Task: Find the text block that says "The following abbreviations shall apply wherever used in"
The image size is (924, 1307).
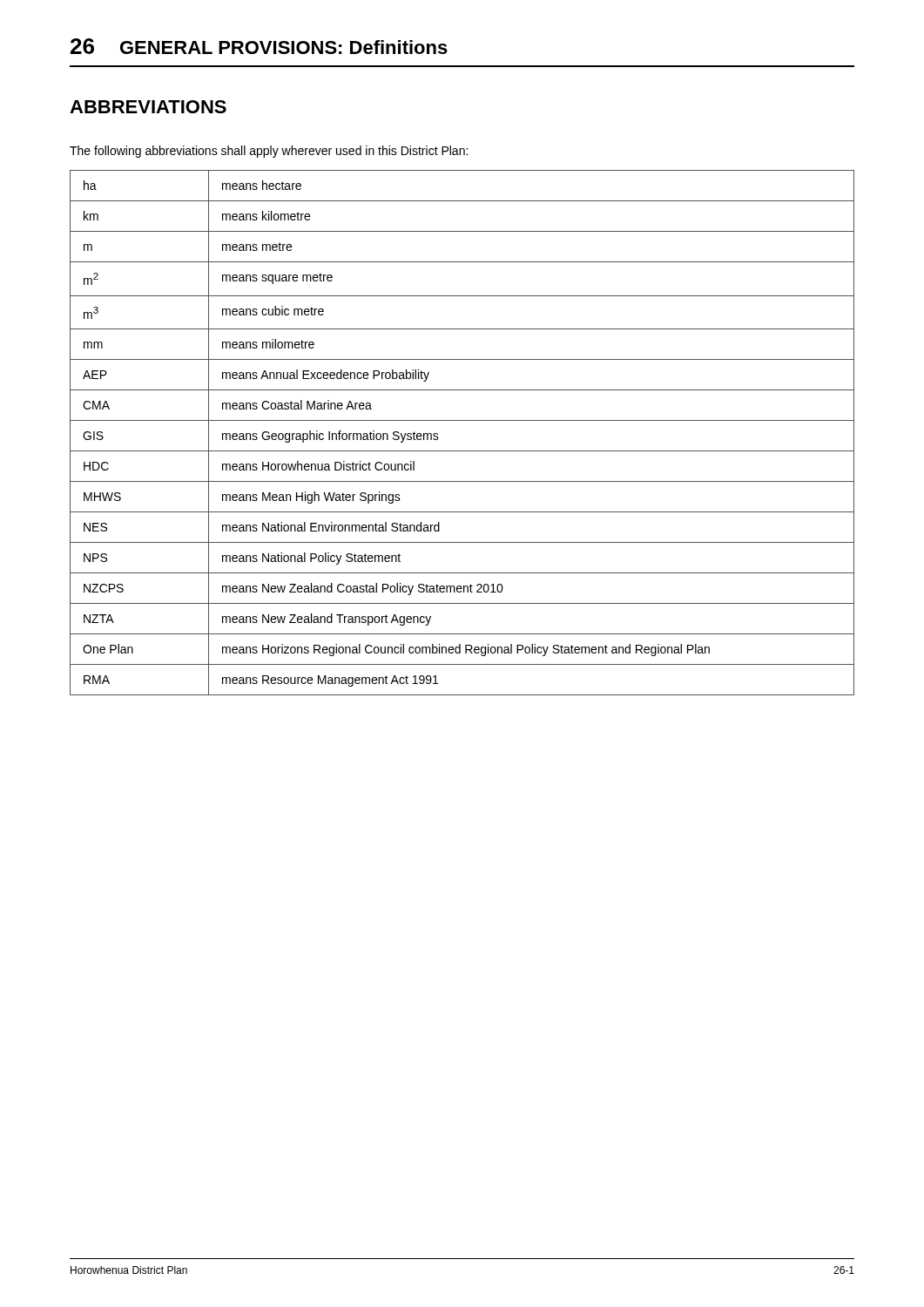Action: [x=269, y=151]
